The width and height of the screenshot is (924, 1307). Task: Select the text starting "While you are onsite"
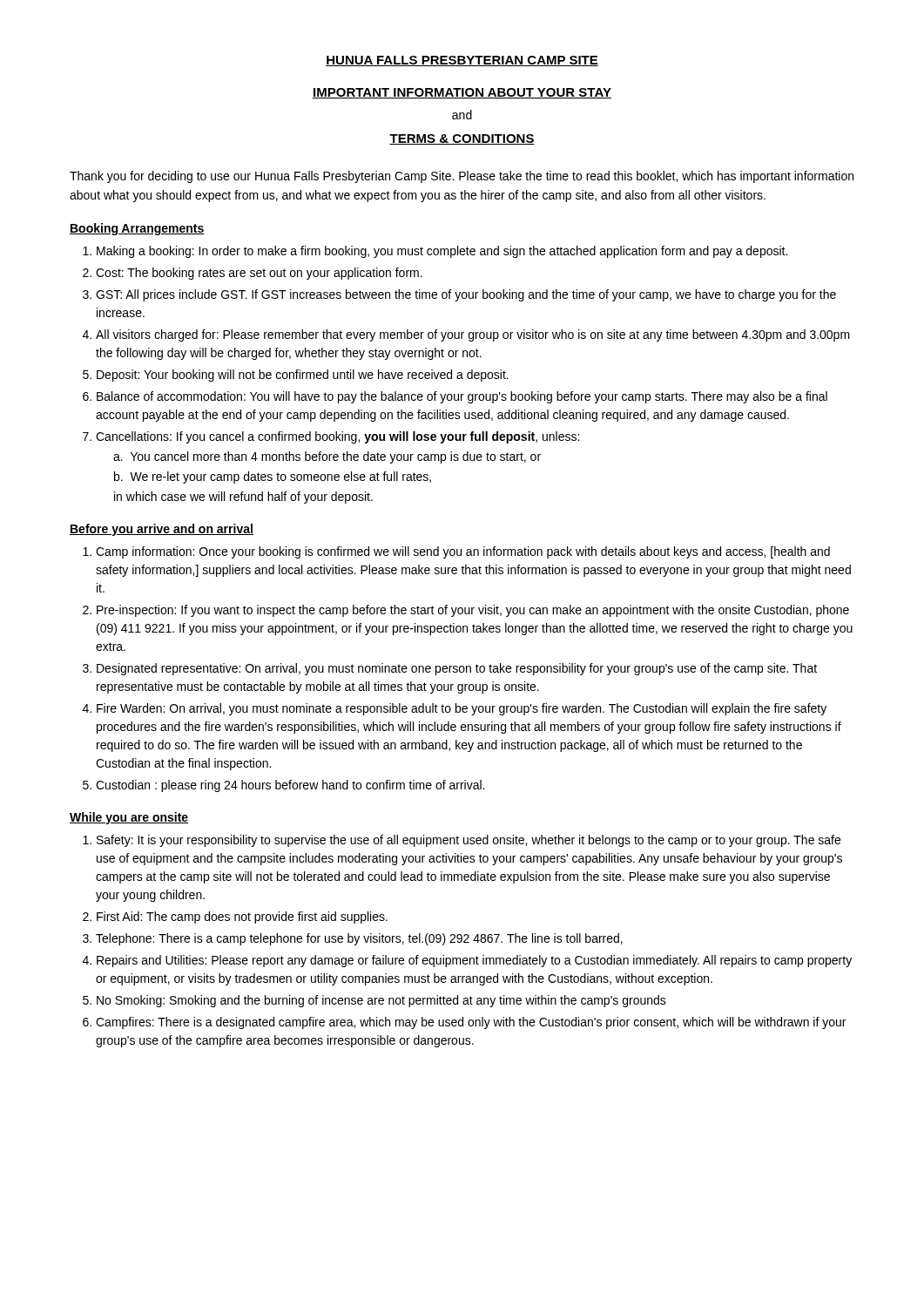click(x=129, y=817)
